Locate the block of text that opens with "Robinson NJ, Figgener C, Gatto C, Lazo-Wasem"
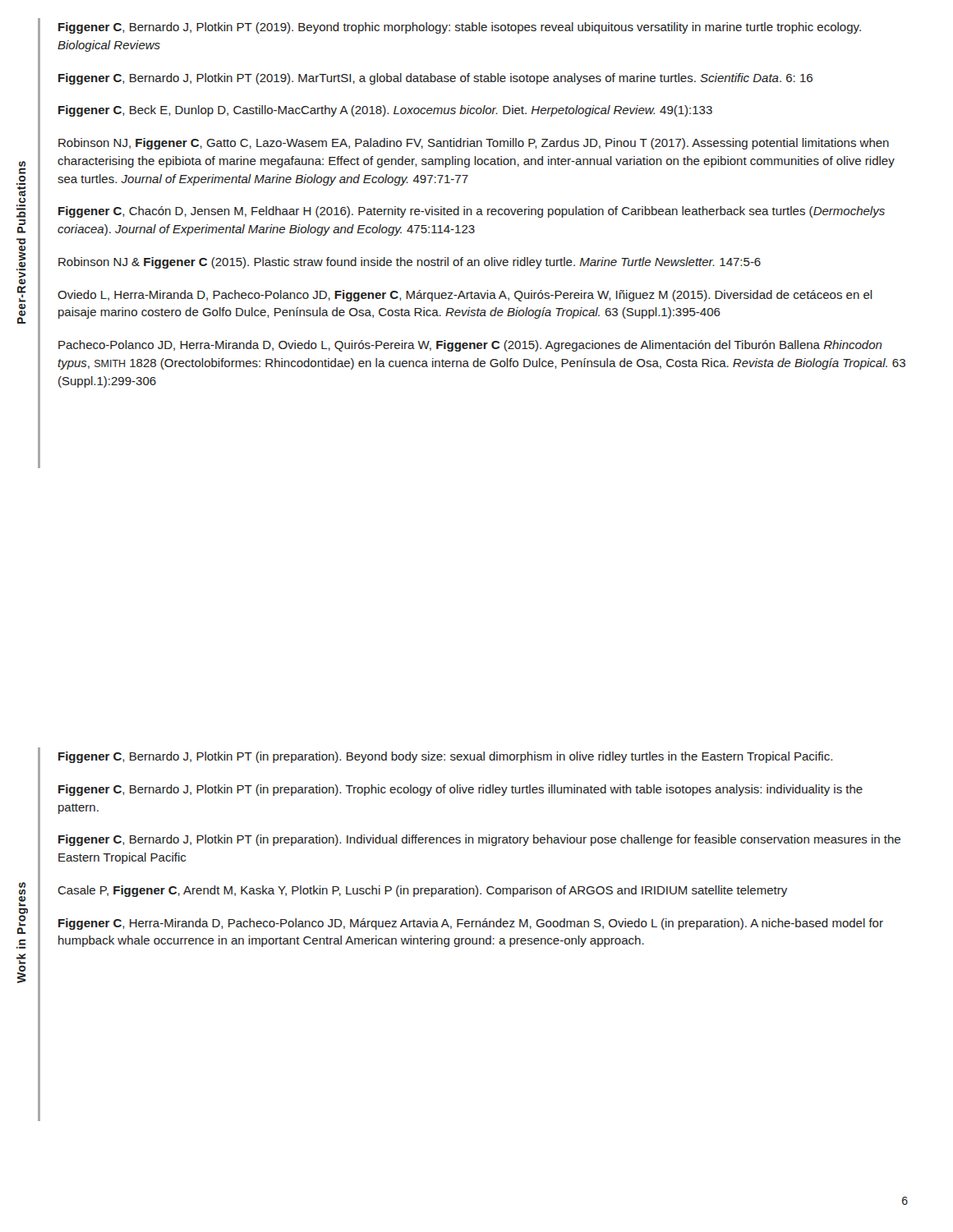The width and height of the screenshot is (953, 1232). [x=476, y=160]
